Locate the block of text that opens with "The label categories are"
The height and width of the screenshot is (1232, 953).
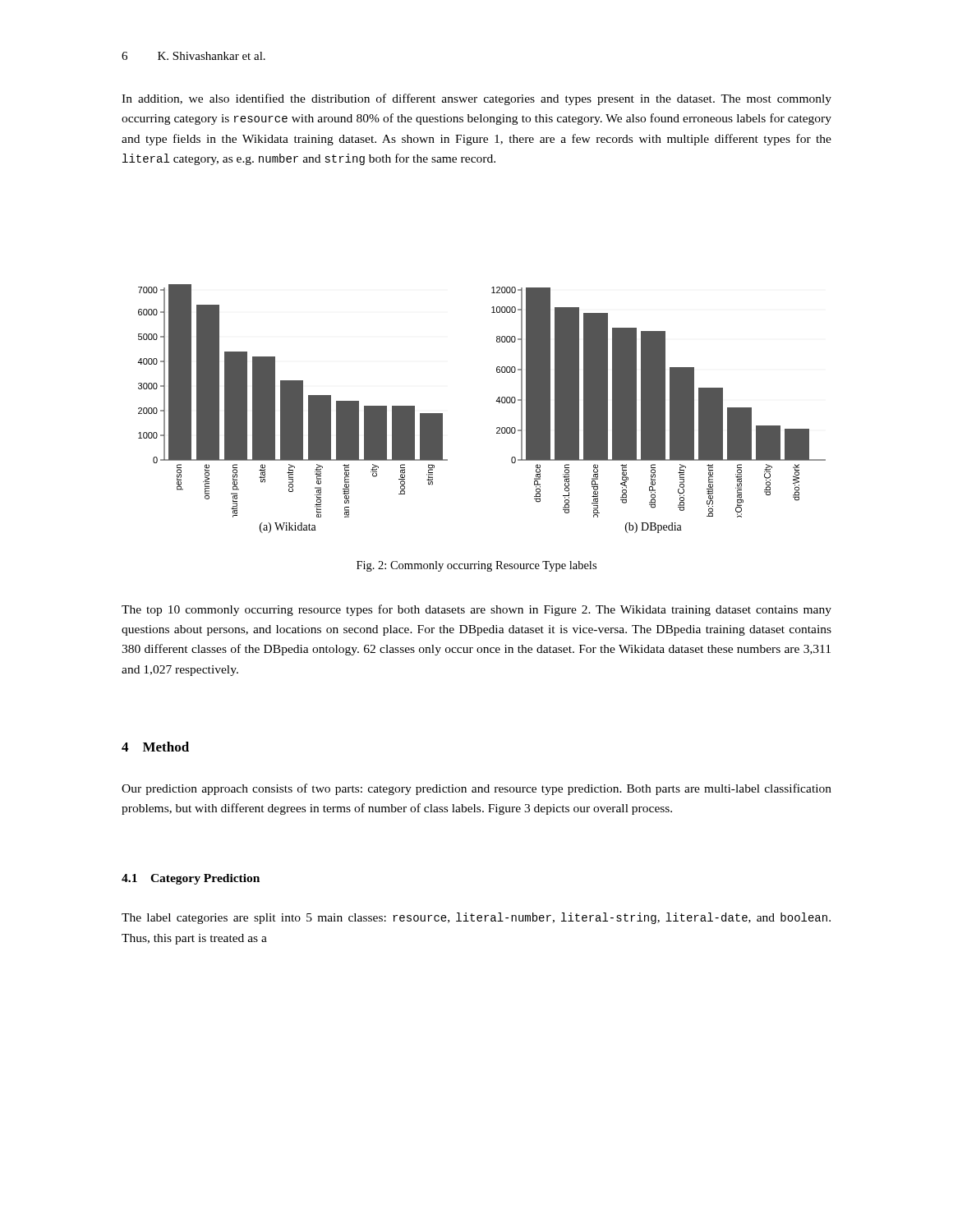476,927
